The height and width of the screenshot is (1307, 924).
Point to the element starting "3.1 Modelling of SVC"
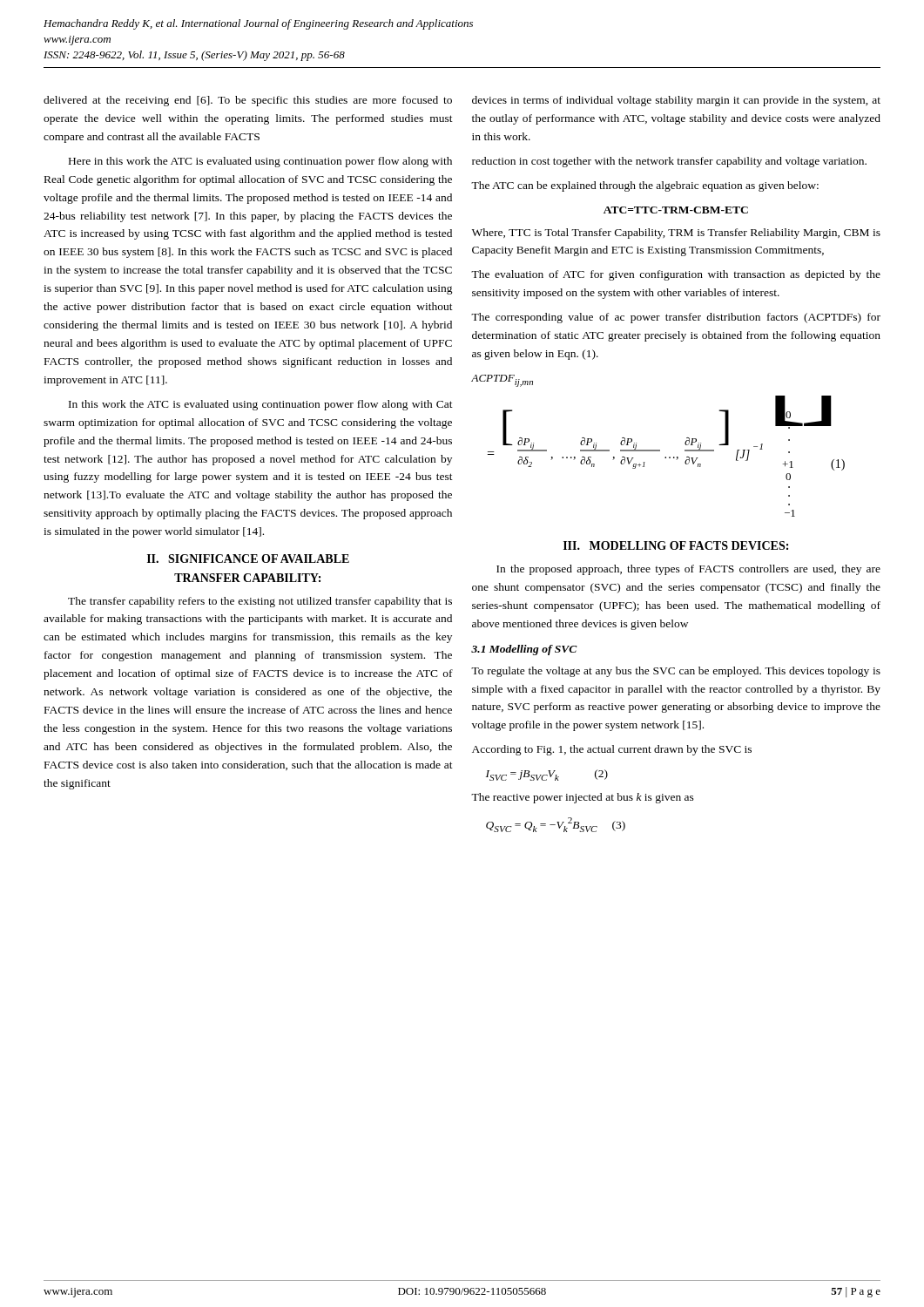tap(524, 648)
